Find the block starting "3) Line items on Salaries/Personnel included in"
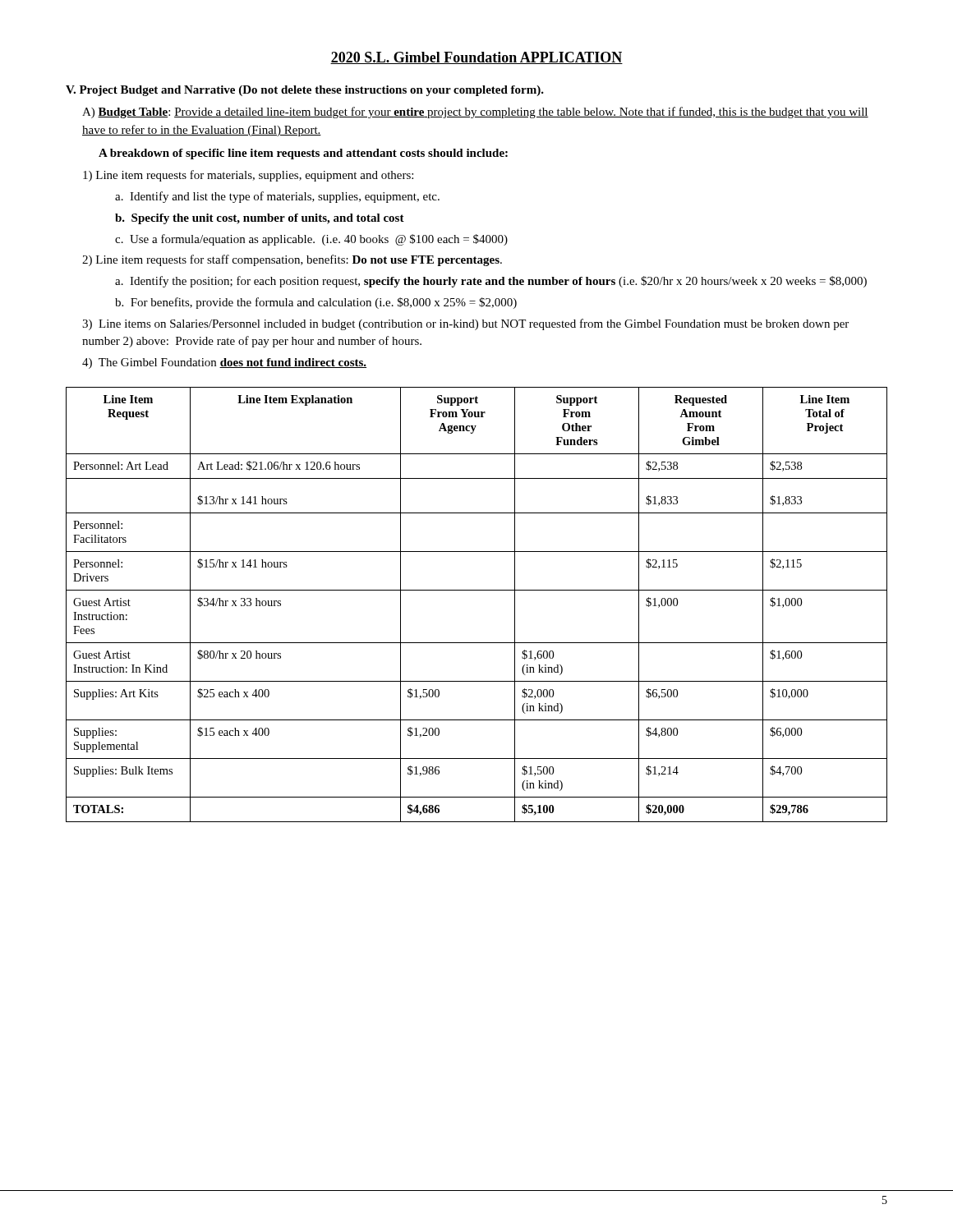Viewport: 953px width, 1232px height. pos(466,332)
